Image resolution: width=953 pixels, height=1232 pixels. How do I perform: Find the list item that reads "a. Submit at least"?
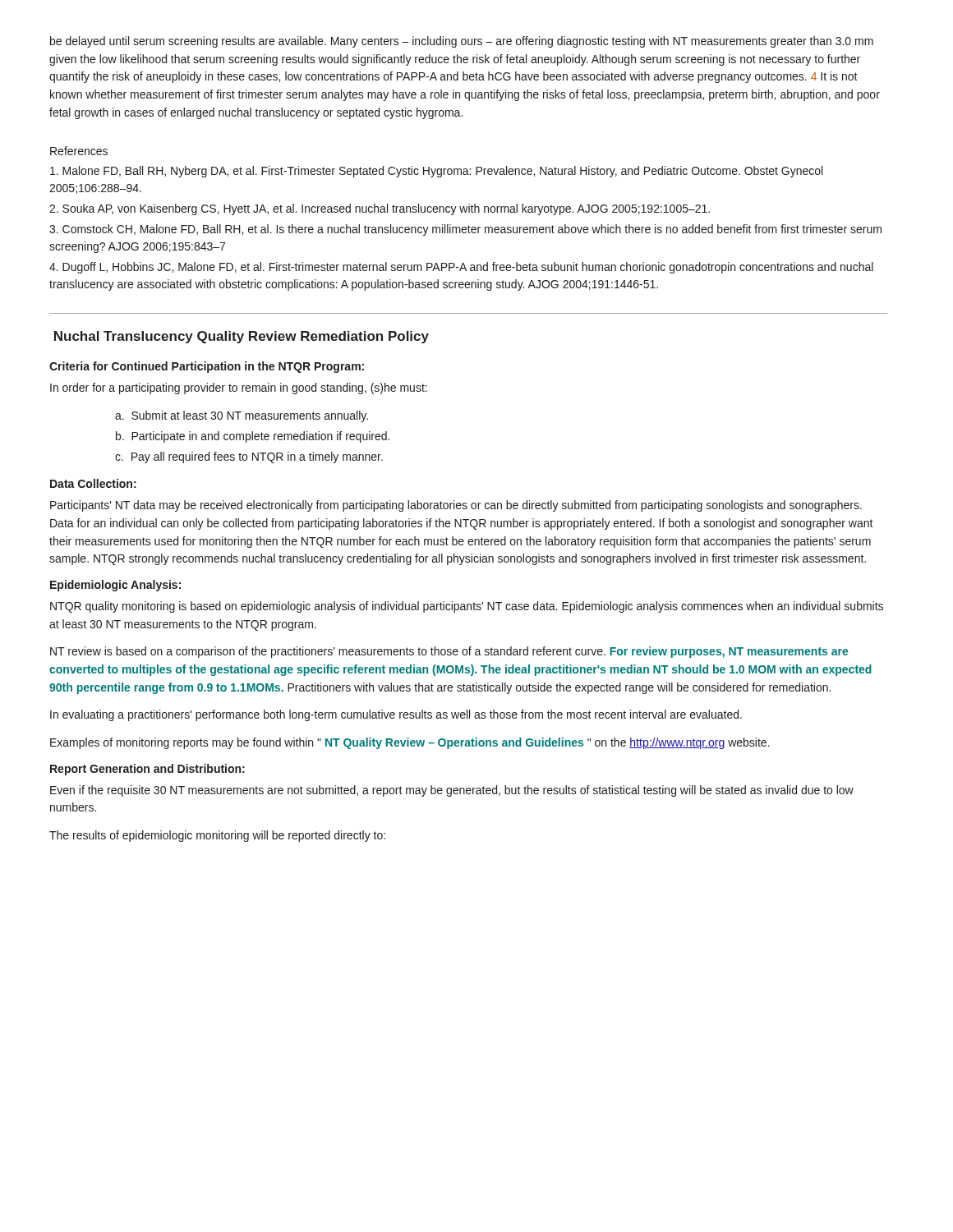(242, 416)
